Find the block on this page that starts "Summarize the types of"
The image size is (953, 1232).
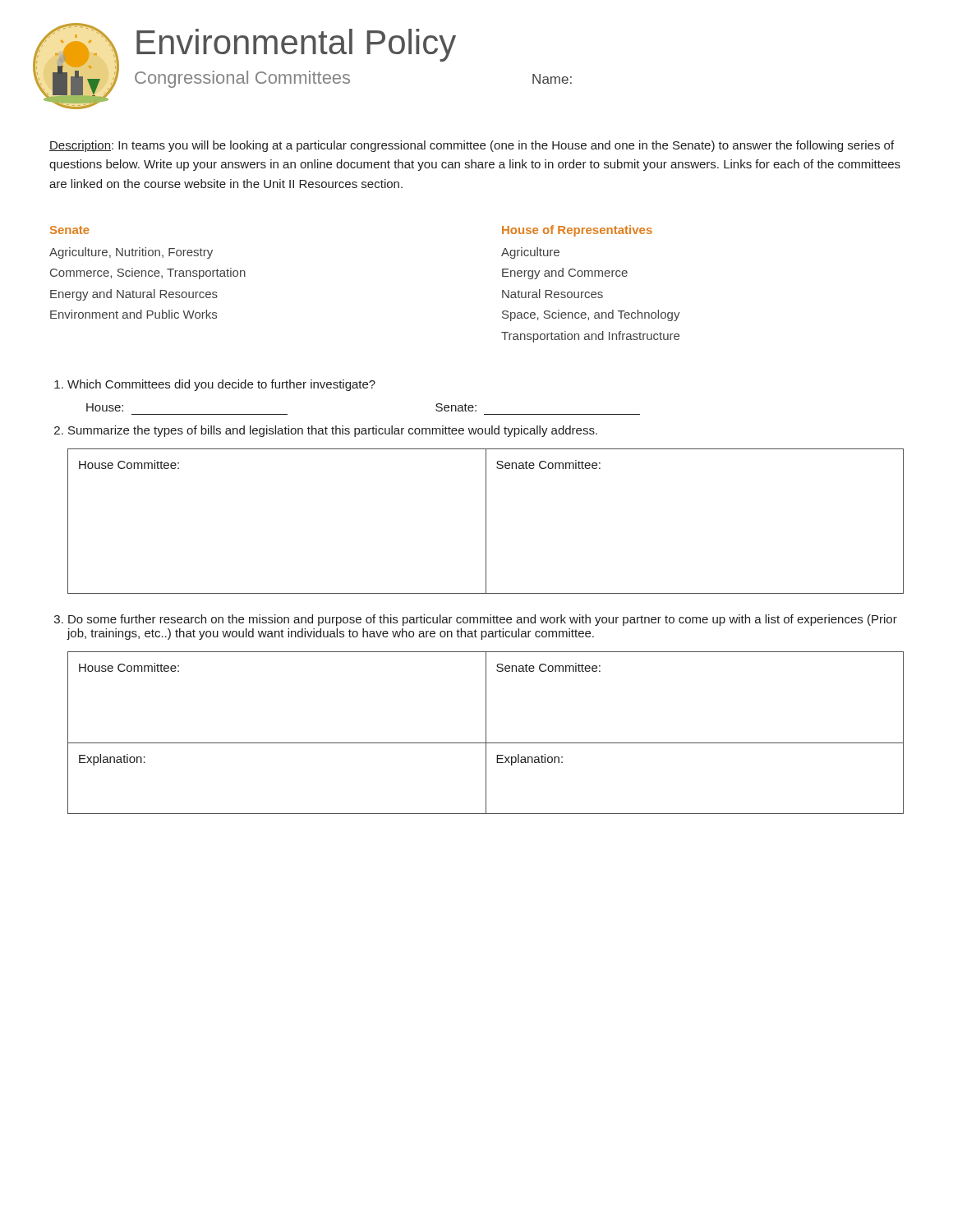point(486,509)
